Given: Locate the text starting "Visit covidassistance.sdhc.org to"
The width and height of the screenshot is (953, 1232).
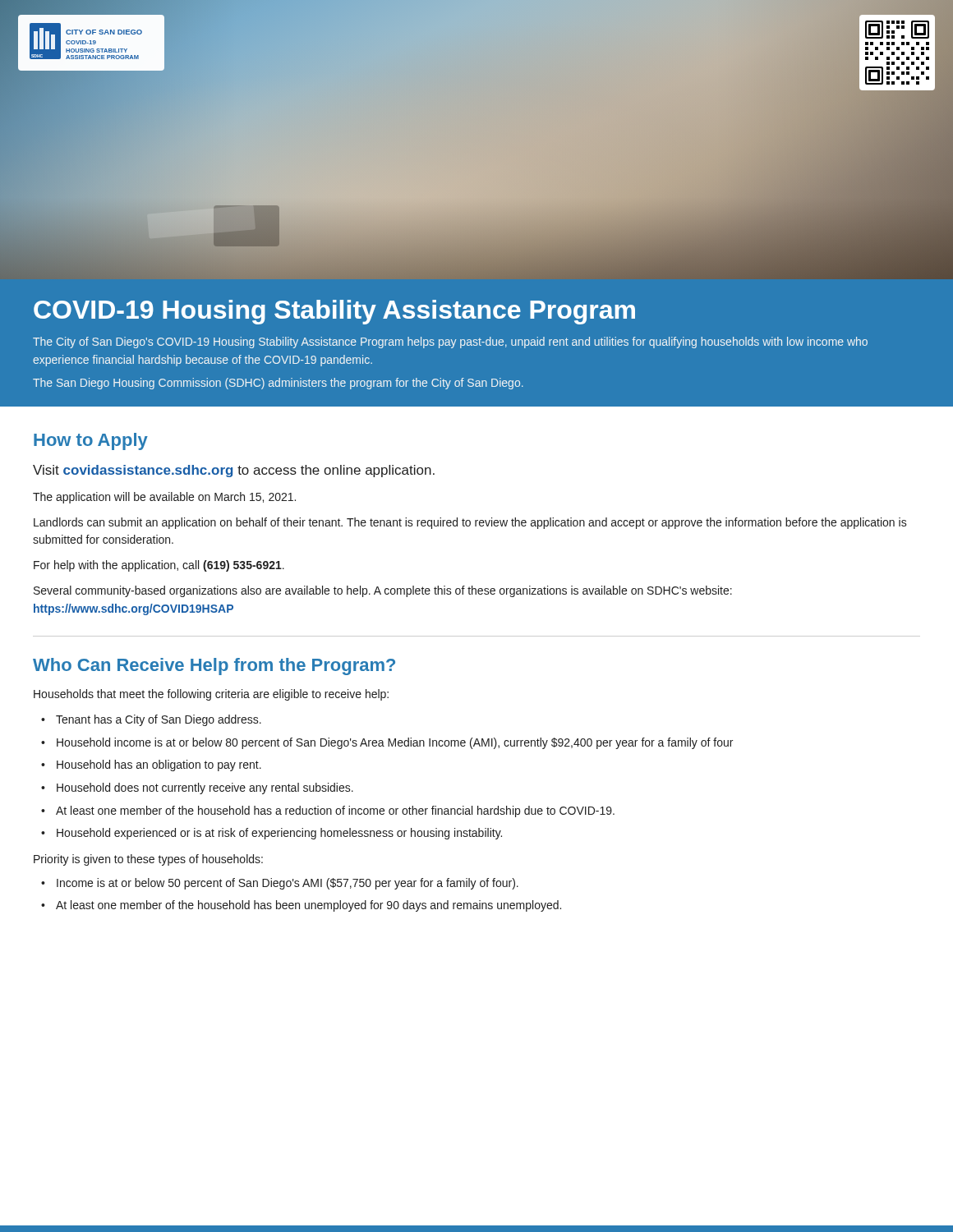Looking at the screenshot, I should click(x=234, y=471).
